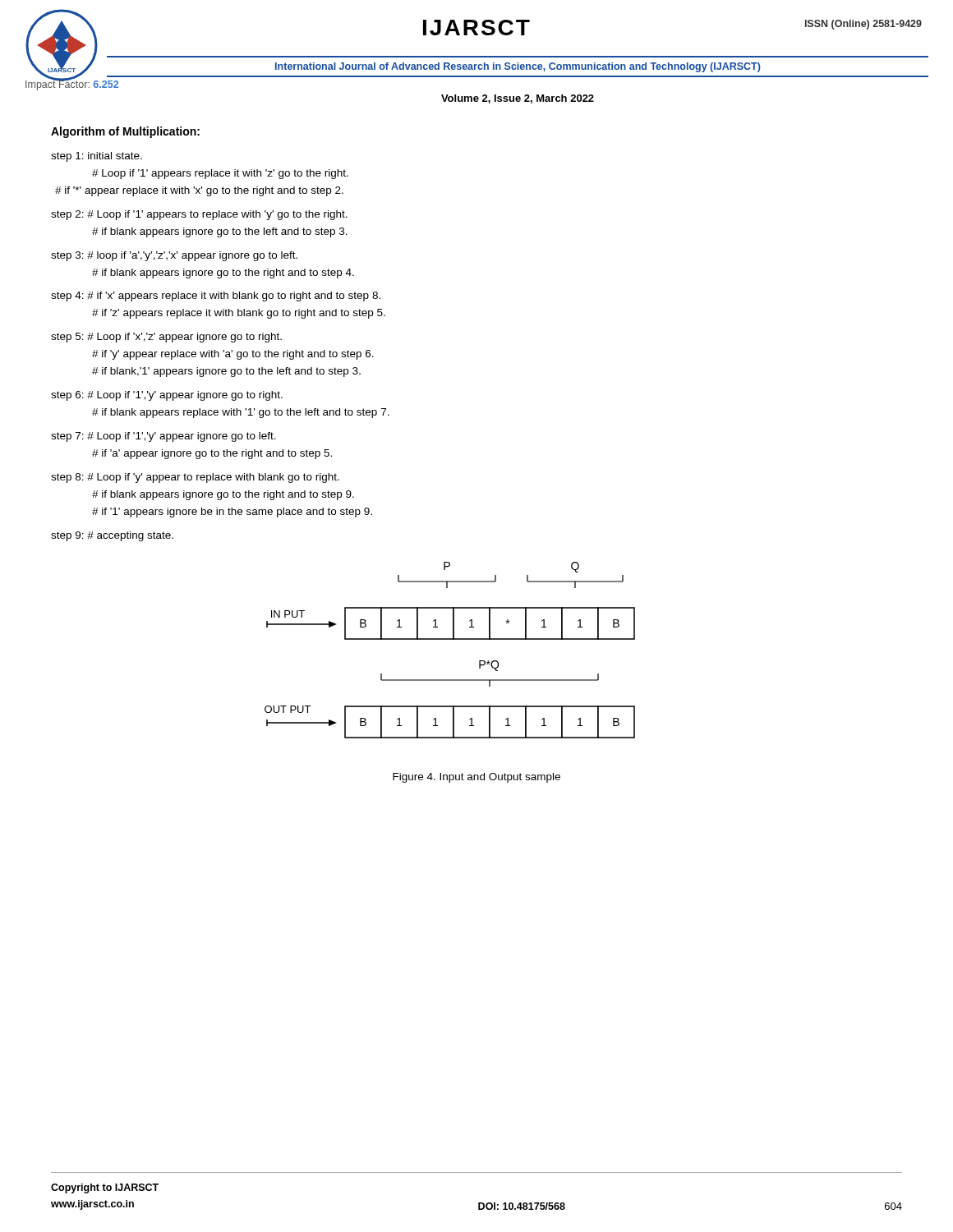Find the text starting "Algorithm of Multiplication:"

coord(126,131)
